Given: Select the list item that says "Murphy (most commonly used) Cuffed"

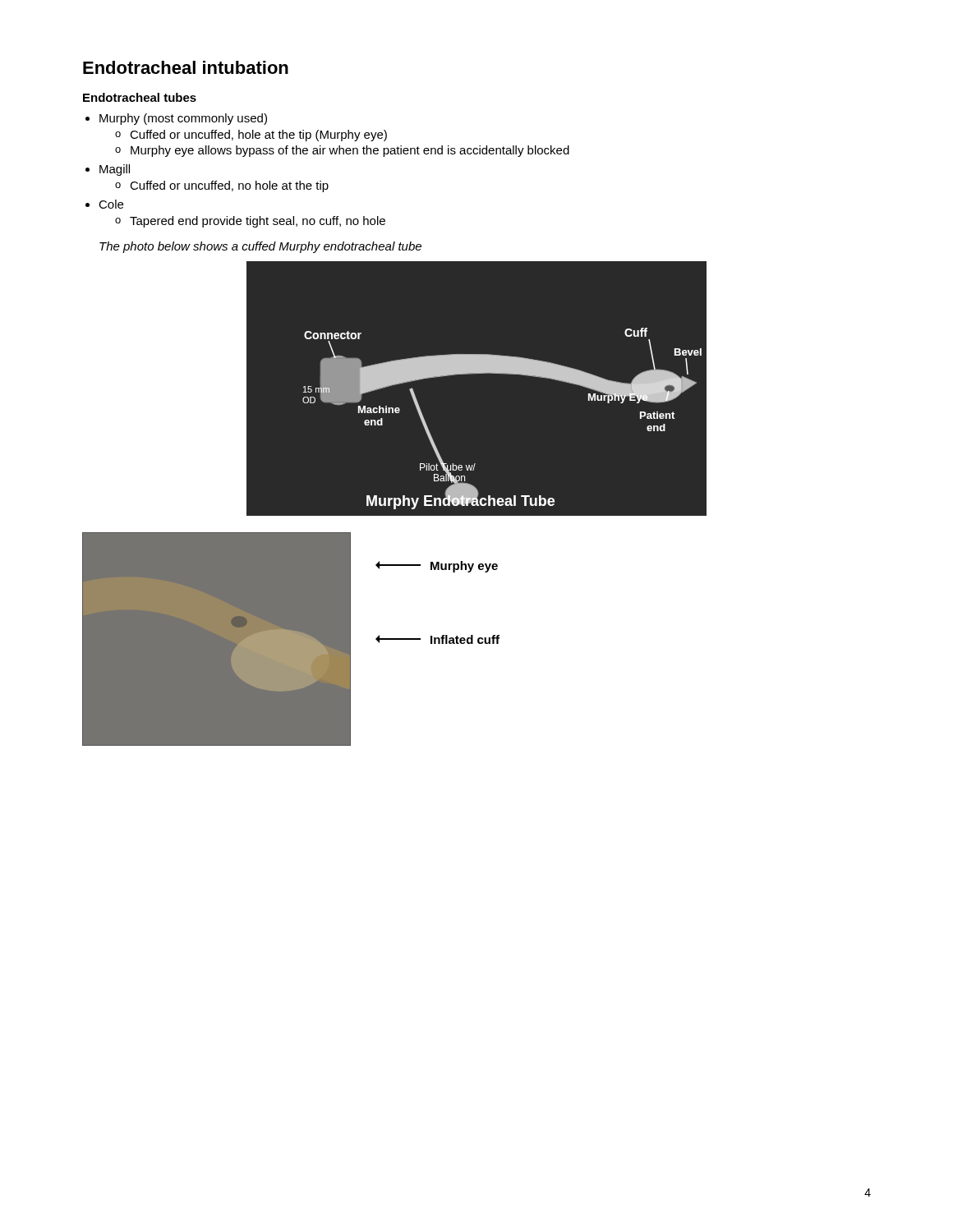Looking at the screenshot, I should tap(485, 134).
